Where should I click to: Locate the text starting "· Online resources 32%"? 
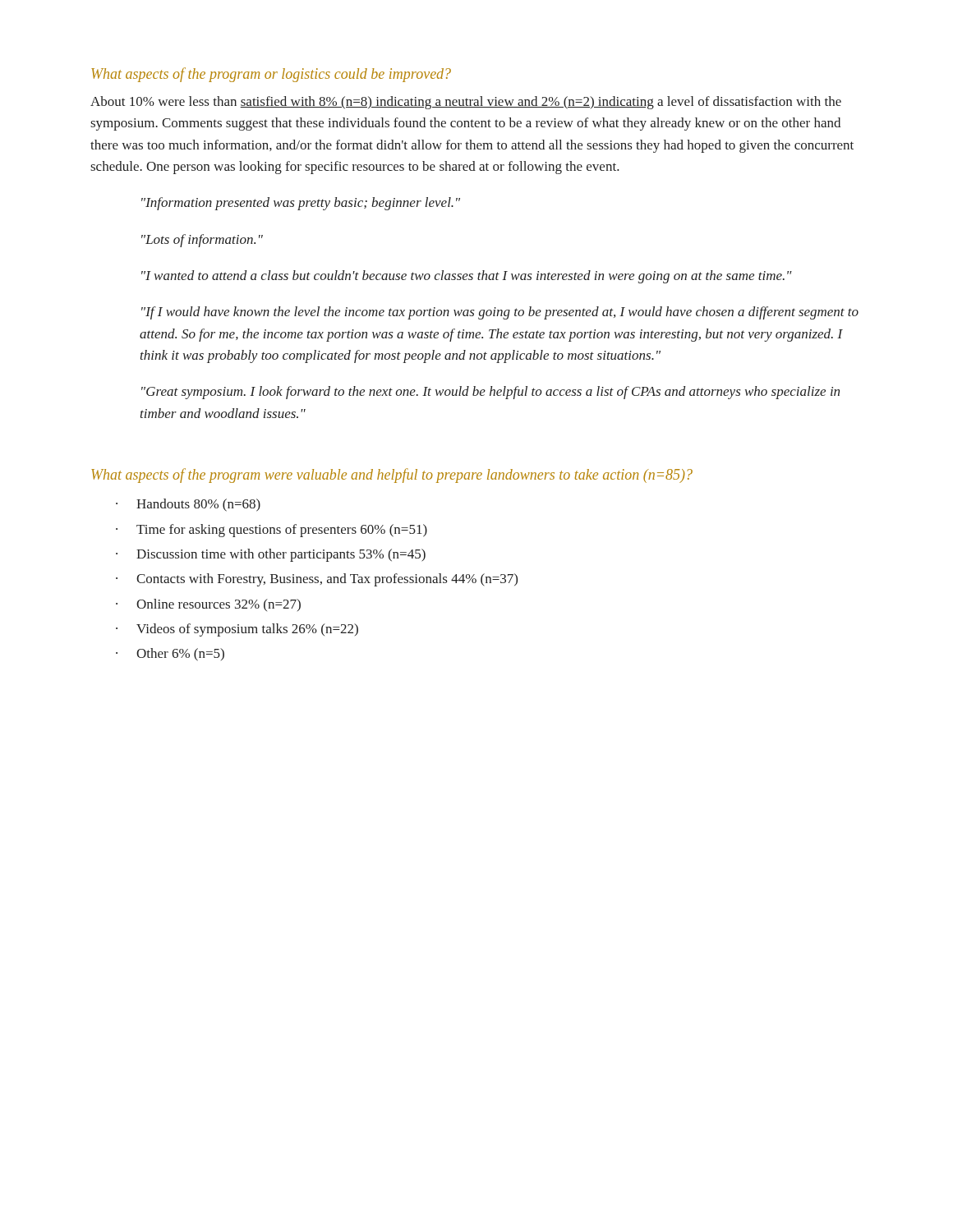pos(208,605)
